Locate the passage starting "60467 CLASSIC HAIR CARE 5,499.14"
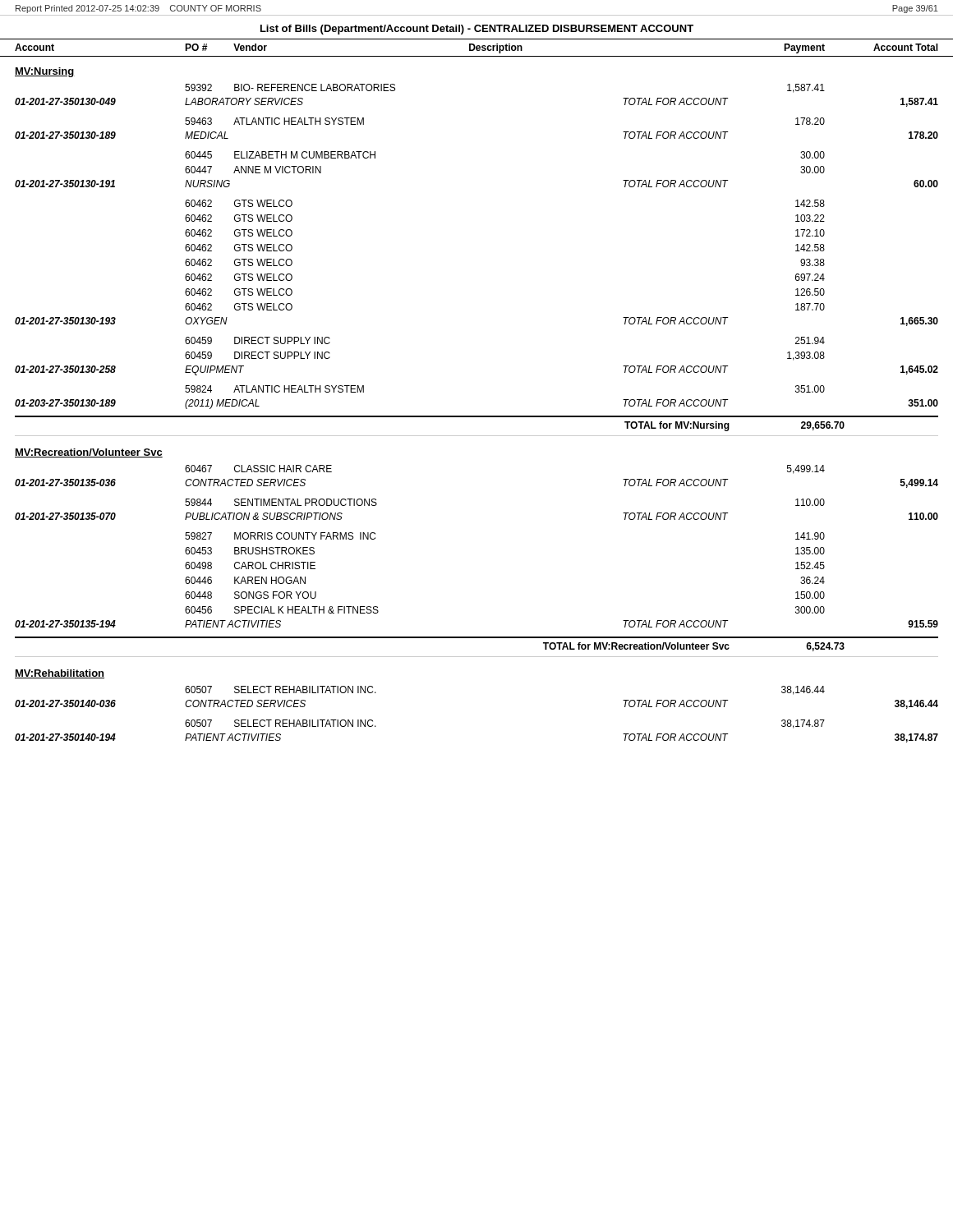This screenshot has height=1232, width=953. coord(199,469)
